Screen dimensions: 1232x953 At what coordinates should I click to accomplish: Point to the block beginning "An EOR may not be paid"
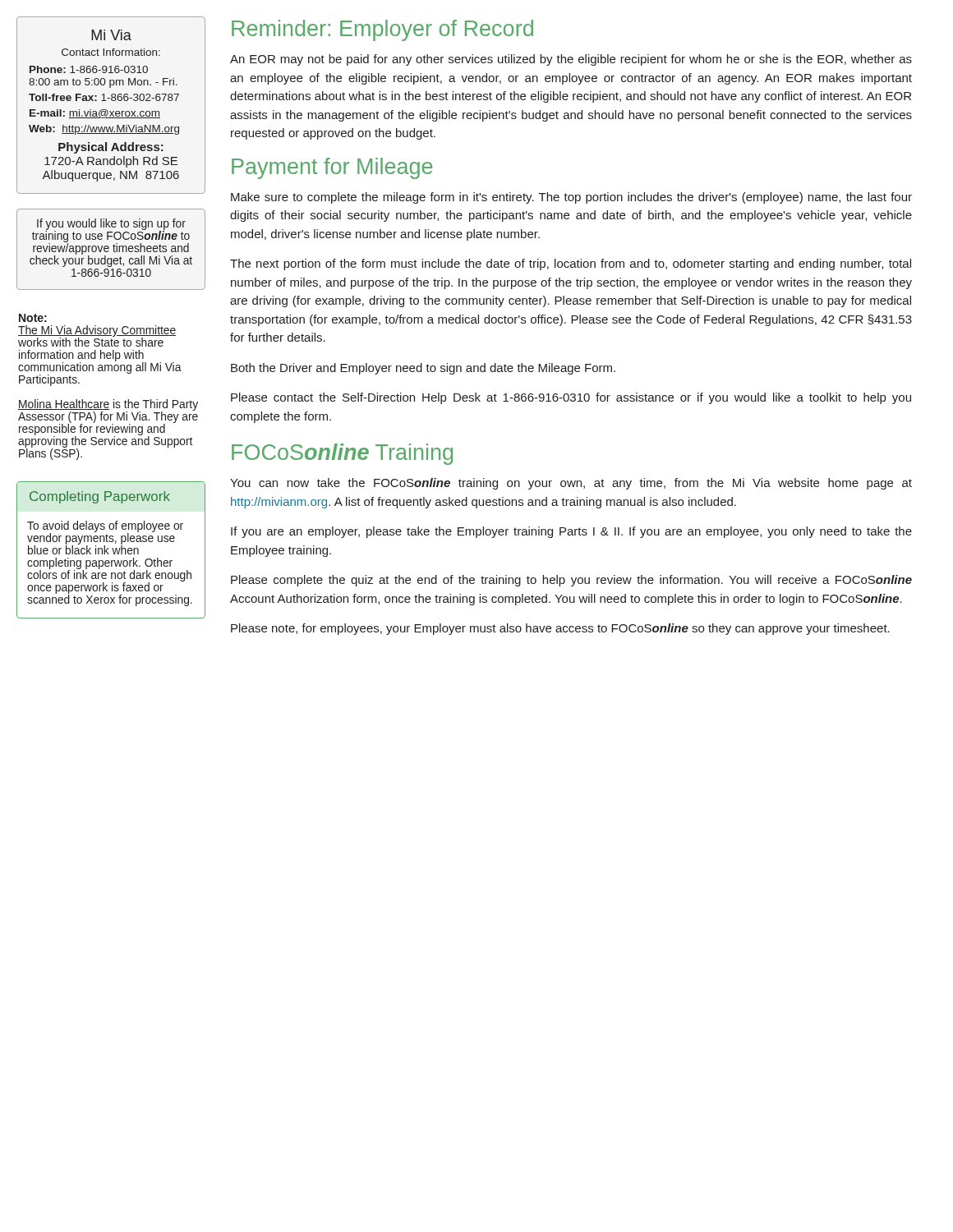(x=571, y=96)
